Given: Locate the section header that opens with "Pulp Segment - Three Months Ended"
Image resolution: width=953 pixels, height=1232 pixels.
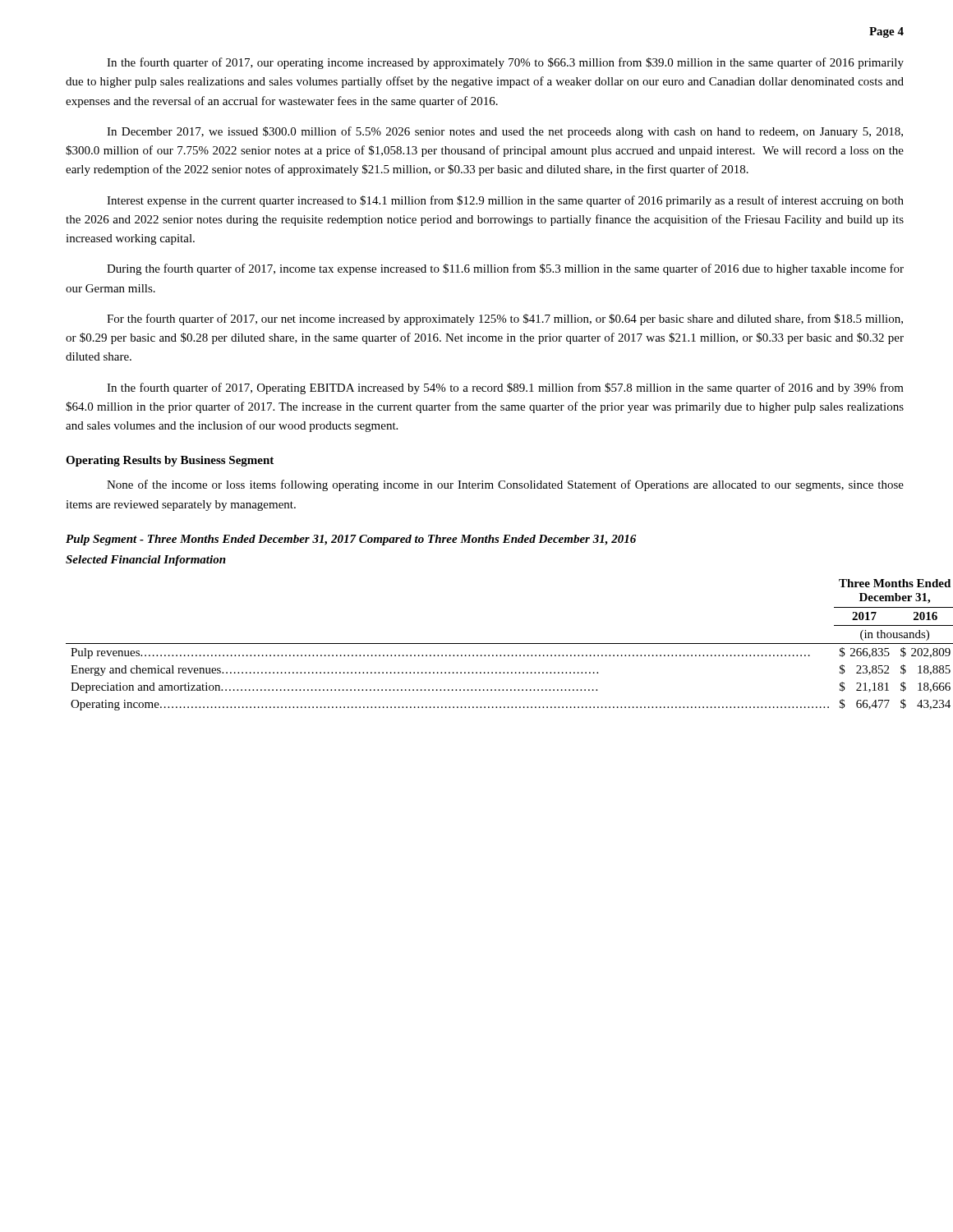Looking at the screenshot, I should pyautogui.click(x=351, y=539).
